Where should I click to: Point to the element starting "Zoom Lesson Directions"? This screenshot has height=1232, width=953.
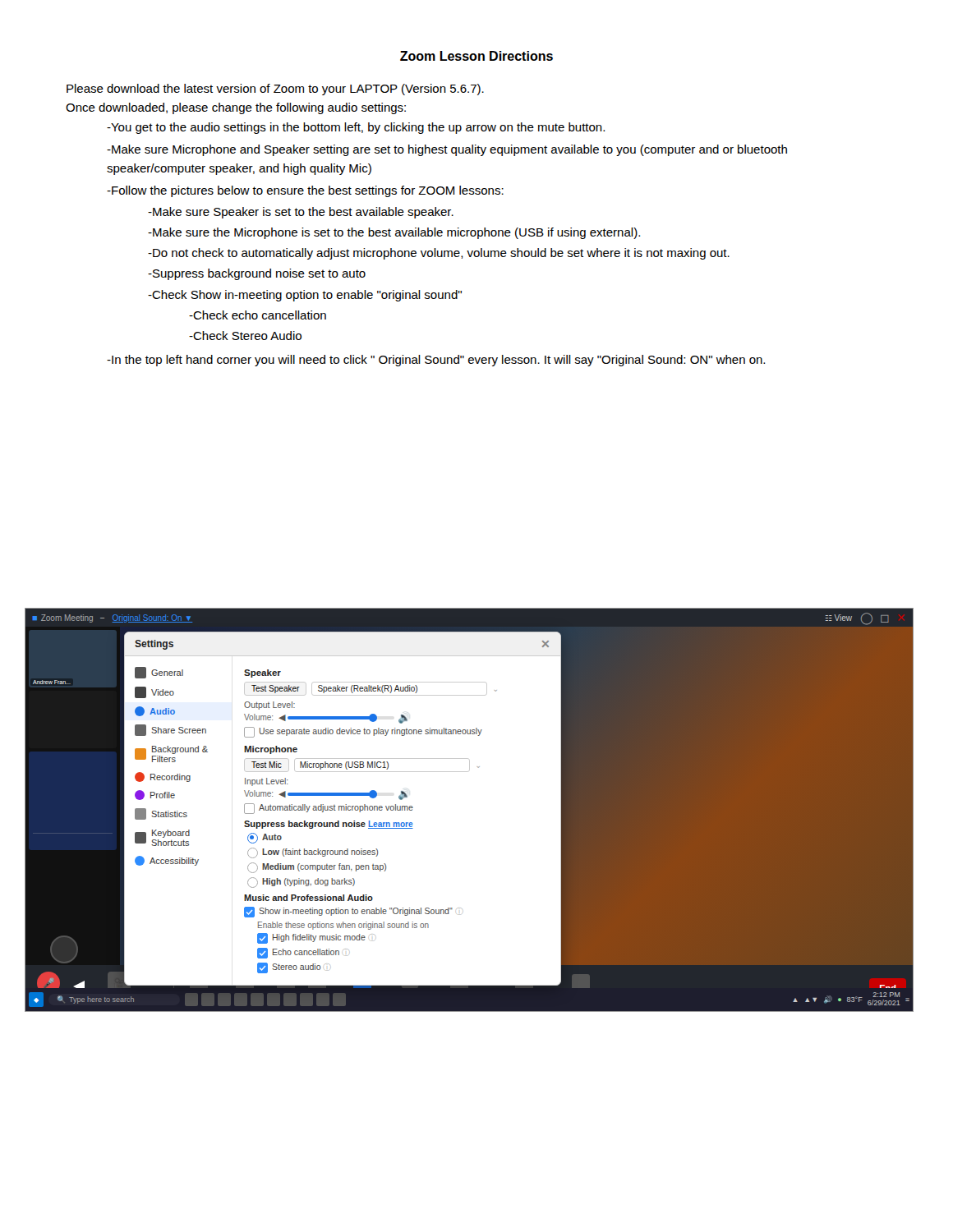coord(476,56)
